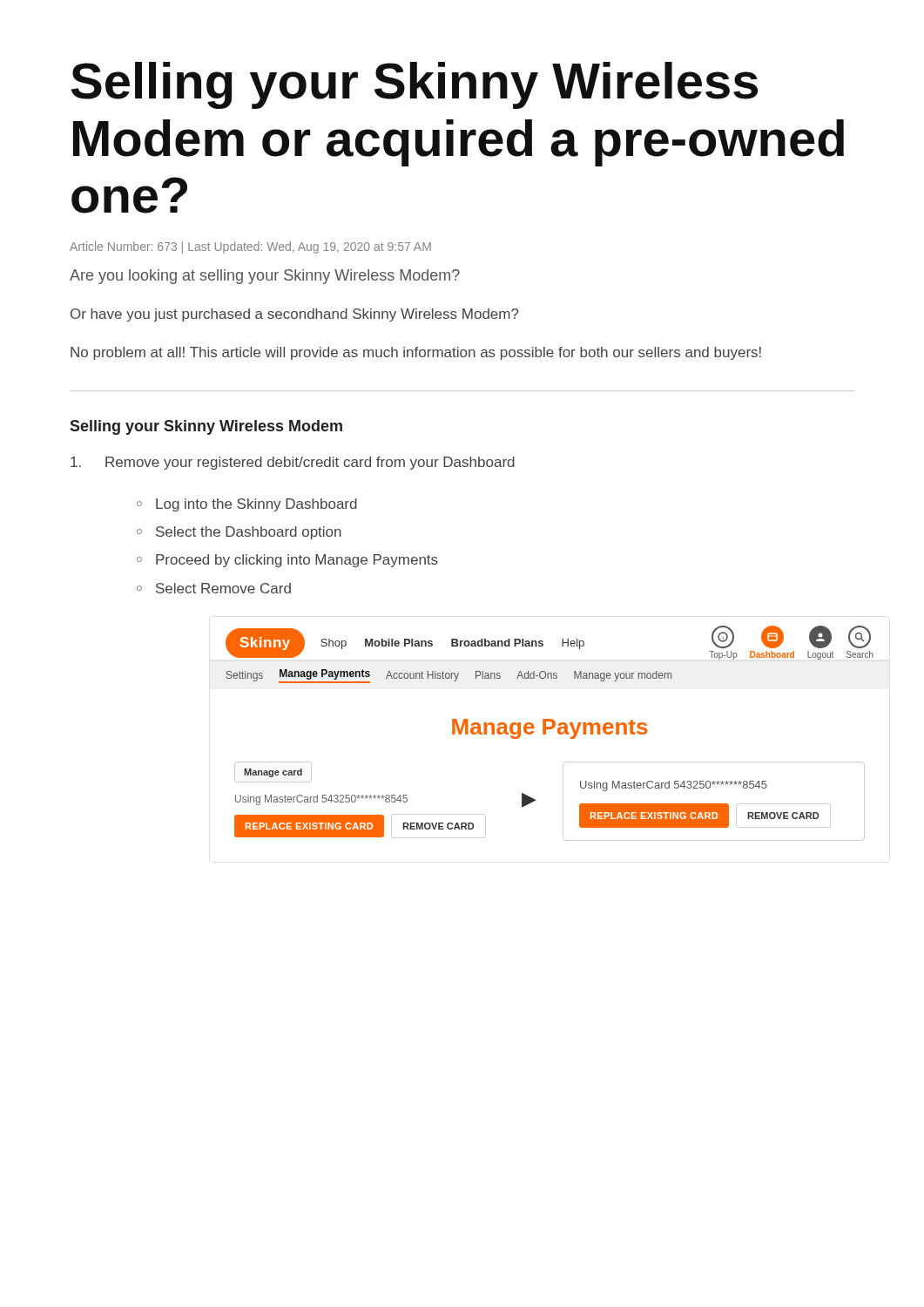Find the passage starting "Log into the Skinny Dashboard"
Screen dimensions: 1307x924
[x=256, y=504]
